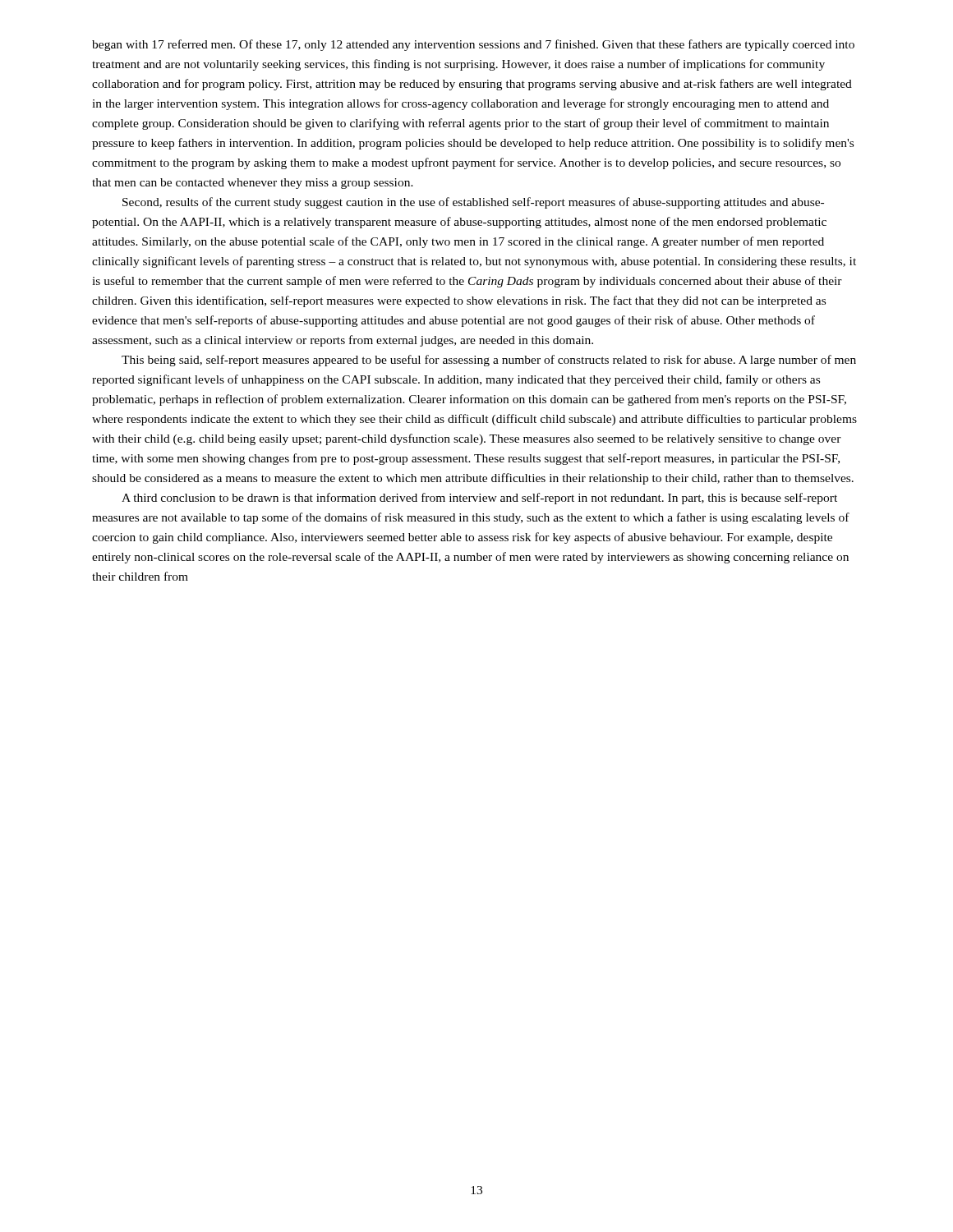Find the text block that says "A third conclusion to"
Viewport: 953px width, 1232px height.
[476, 537]
